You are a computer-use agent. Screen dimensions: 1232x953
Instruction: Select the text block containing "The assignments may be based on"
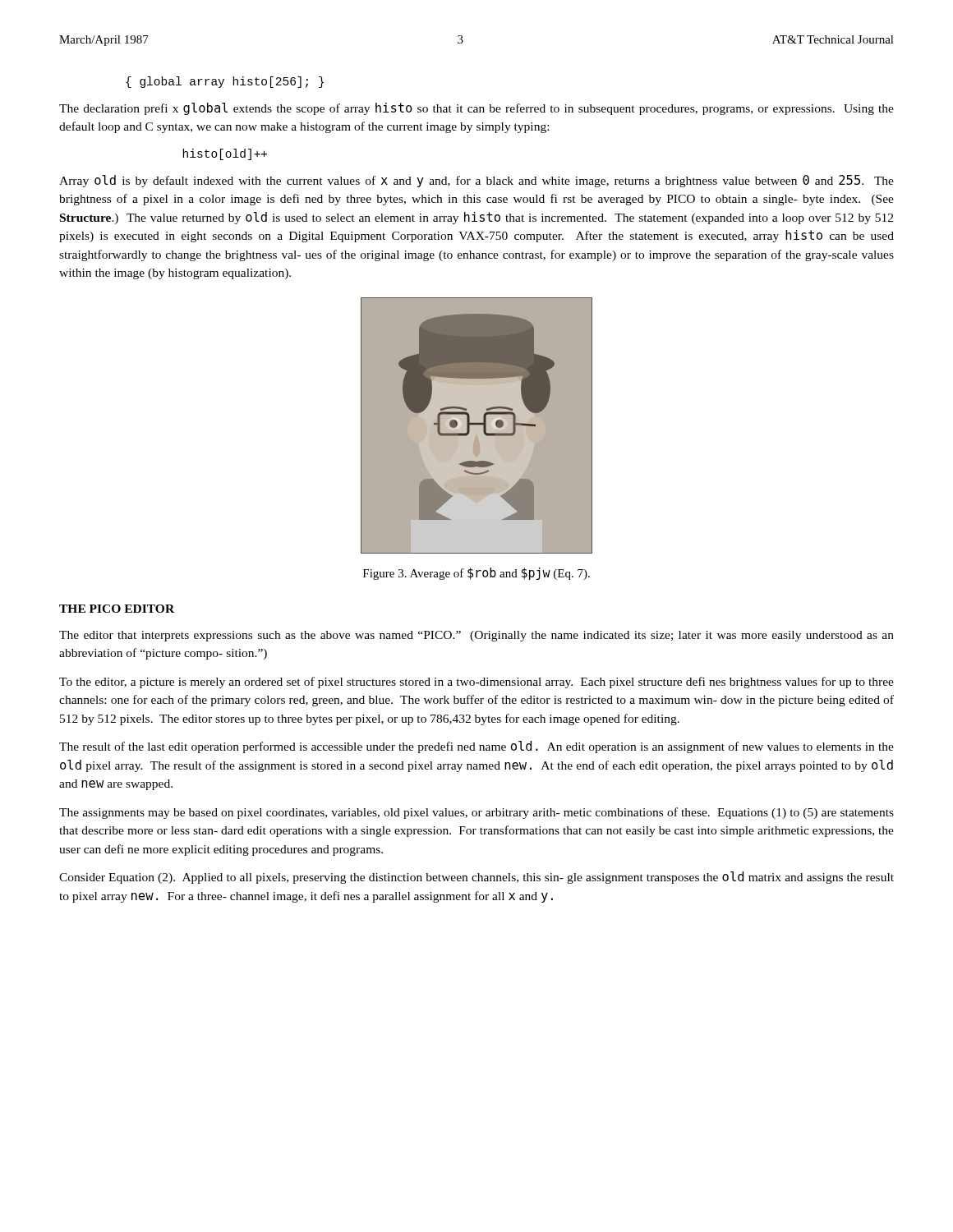476,830
